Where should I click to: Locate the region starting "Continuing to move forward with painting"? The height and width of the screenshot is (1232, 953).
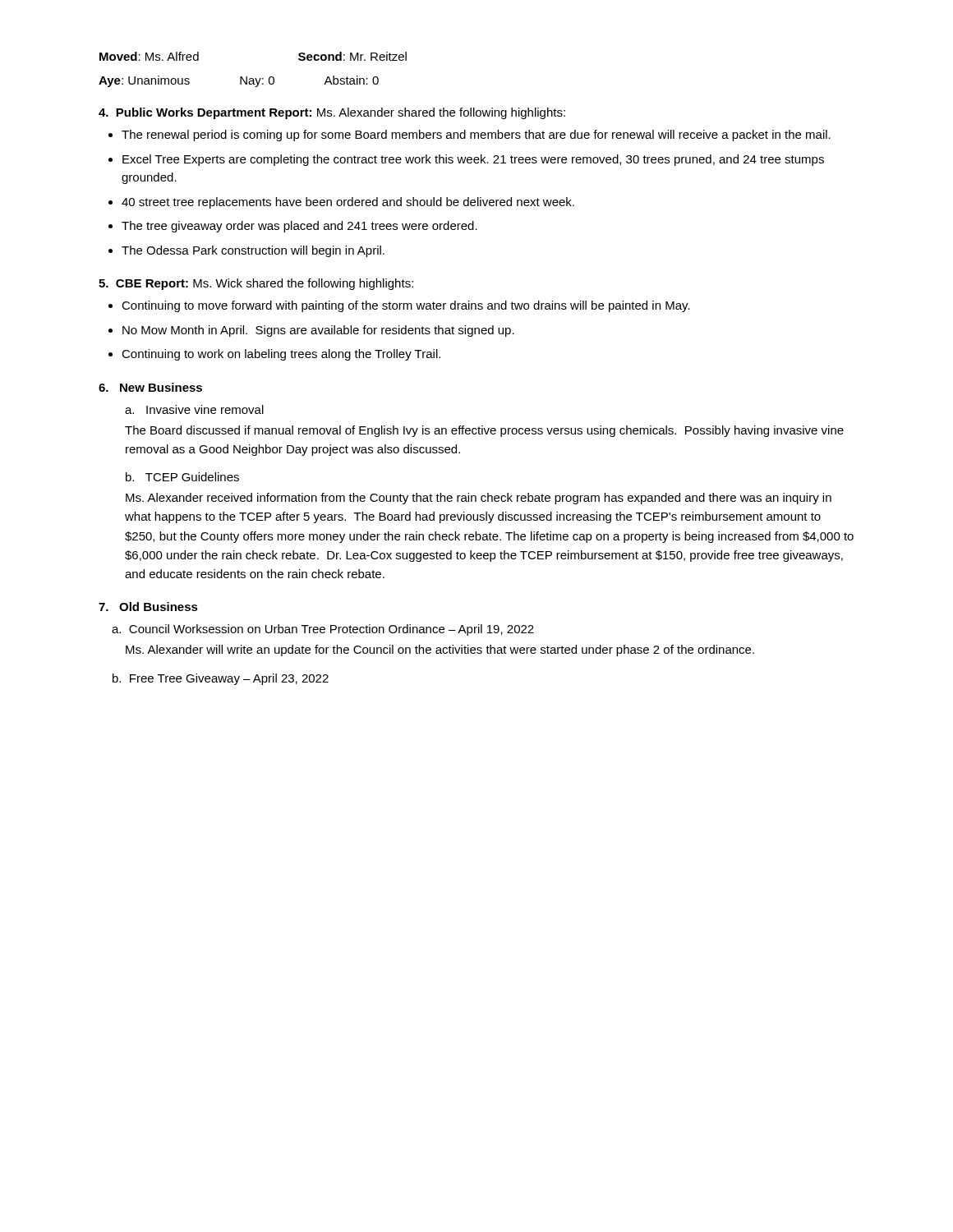tap(406, 305)
